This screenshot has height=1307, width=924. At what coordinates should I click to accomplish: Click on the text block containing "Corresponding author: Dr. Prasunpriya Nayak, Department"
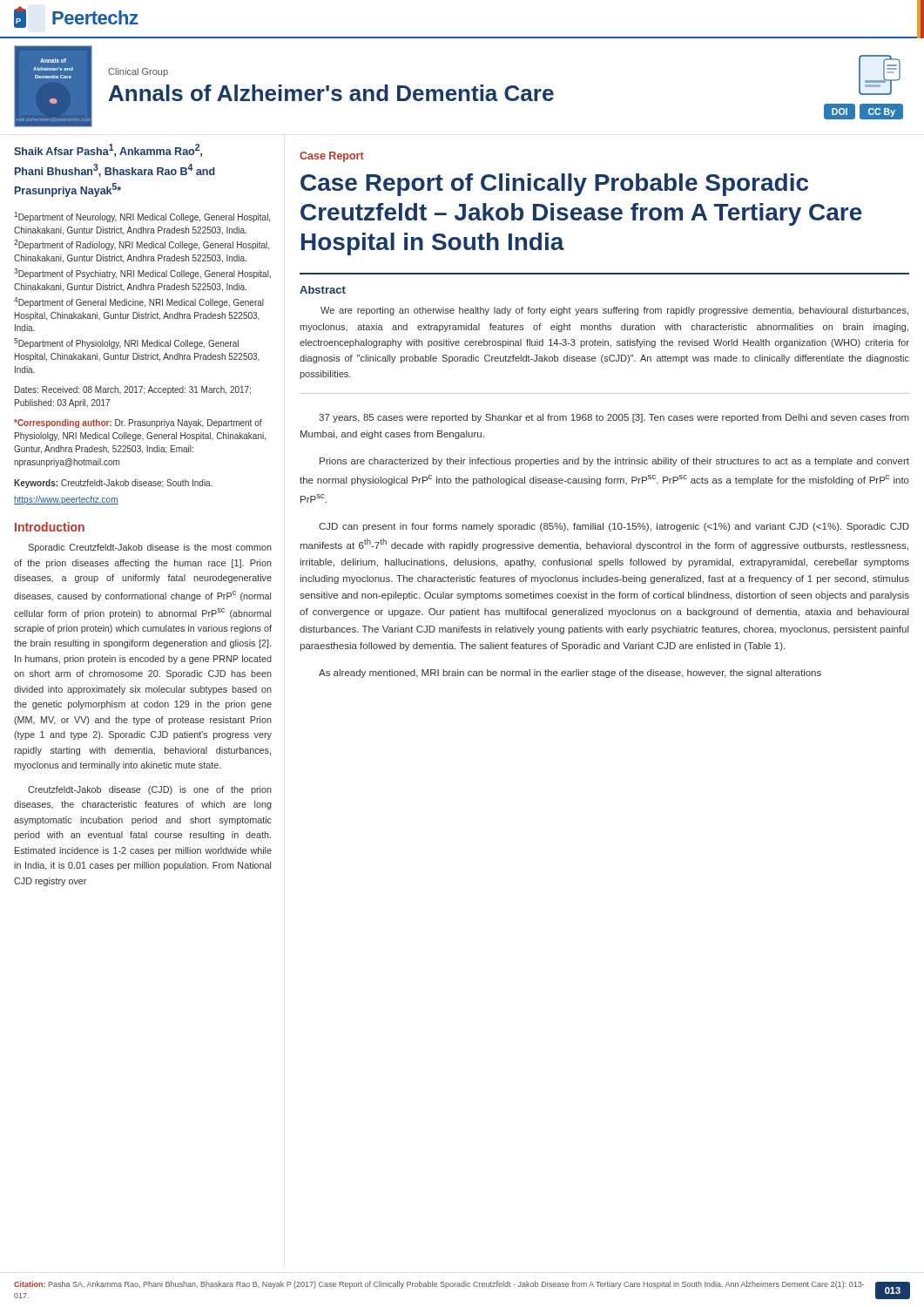[140, 443]
